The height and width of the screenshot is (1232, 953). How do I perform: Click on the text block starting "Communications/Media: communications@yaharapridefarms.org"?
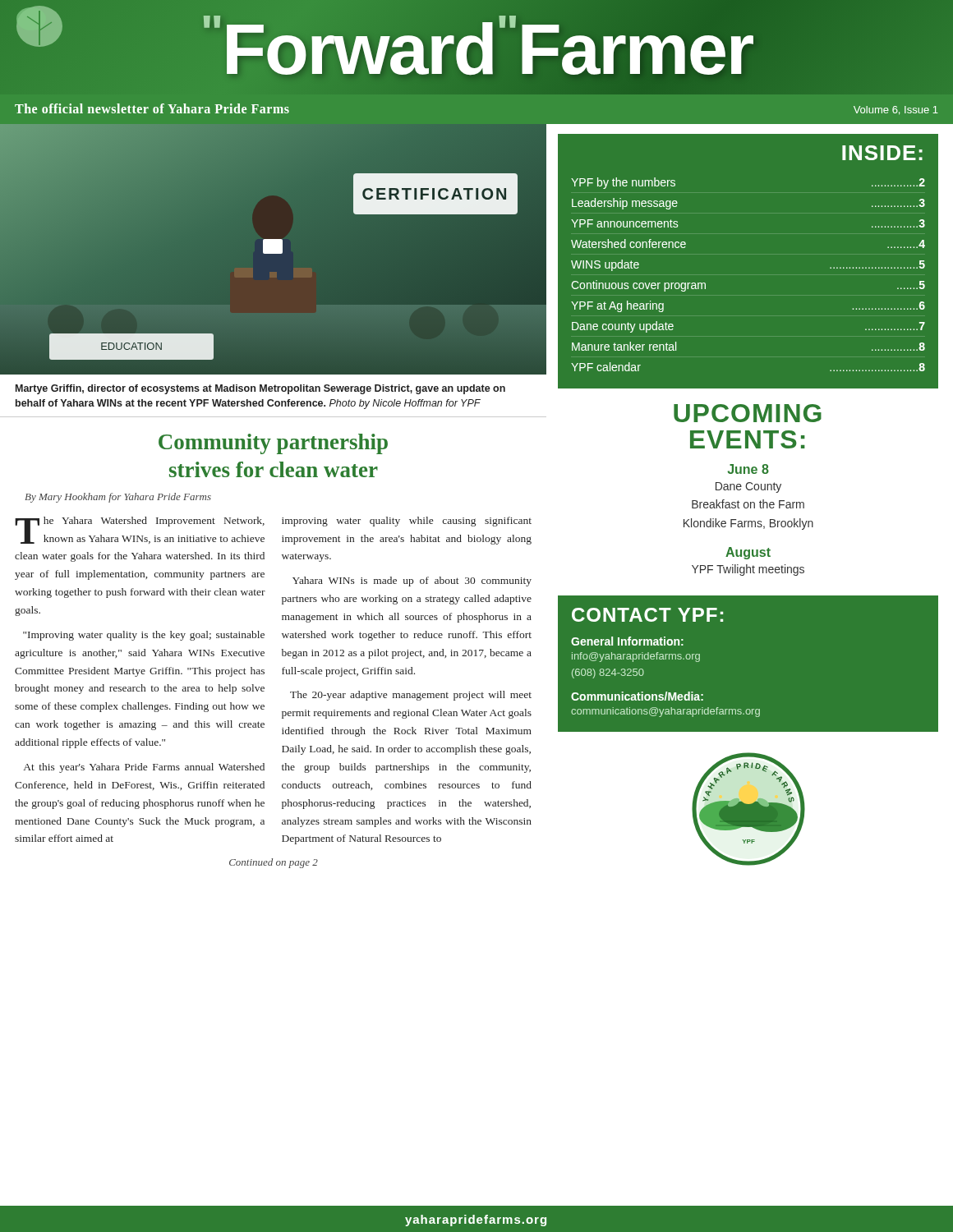[748, 705]
